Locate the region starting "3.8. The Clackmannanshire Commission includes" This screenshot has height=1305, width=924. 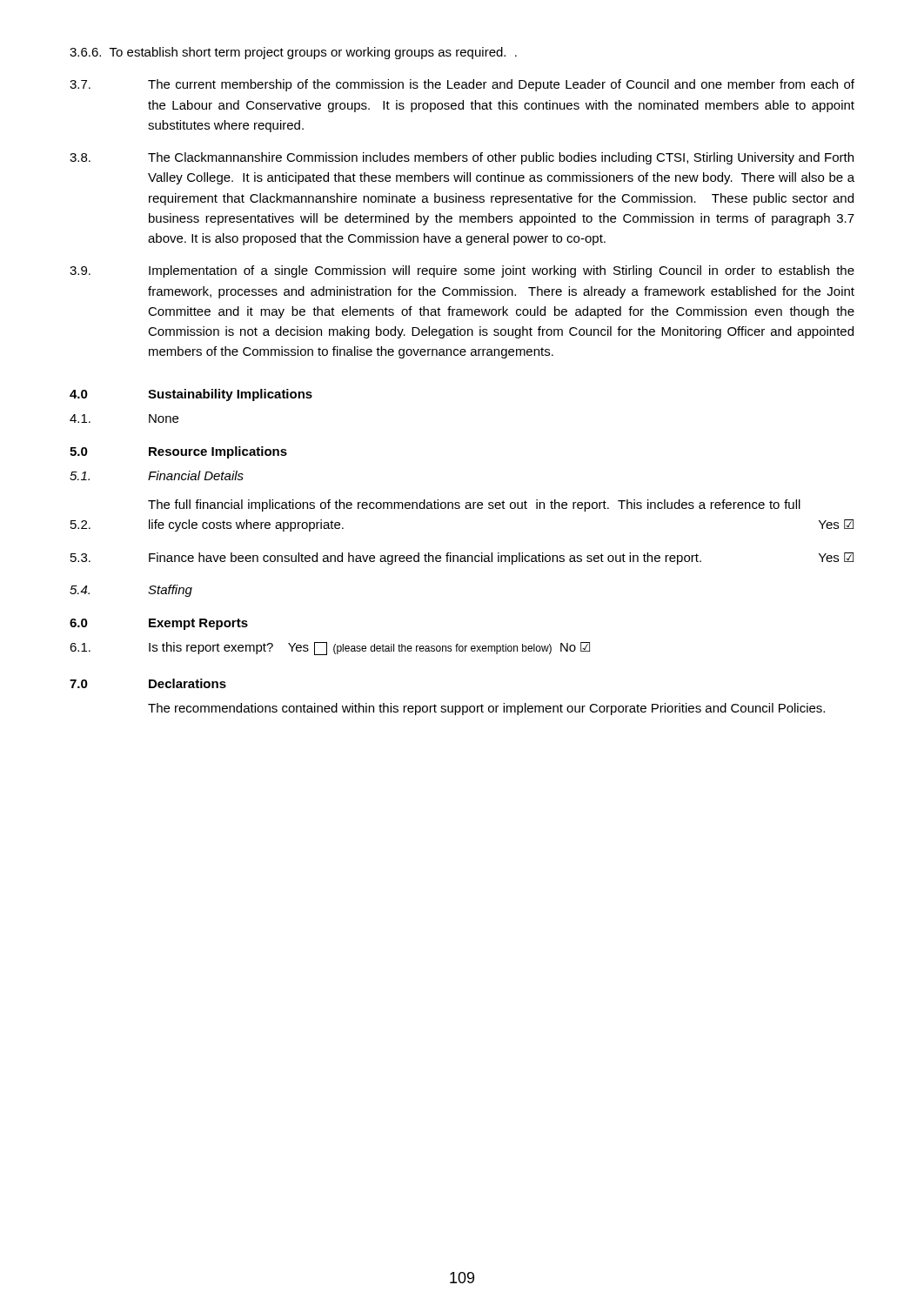462,198
